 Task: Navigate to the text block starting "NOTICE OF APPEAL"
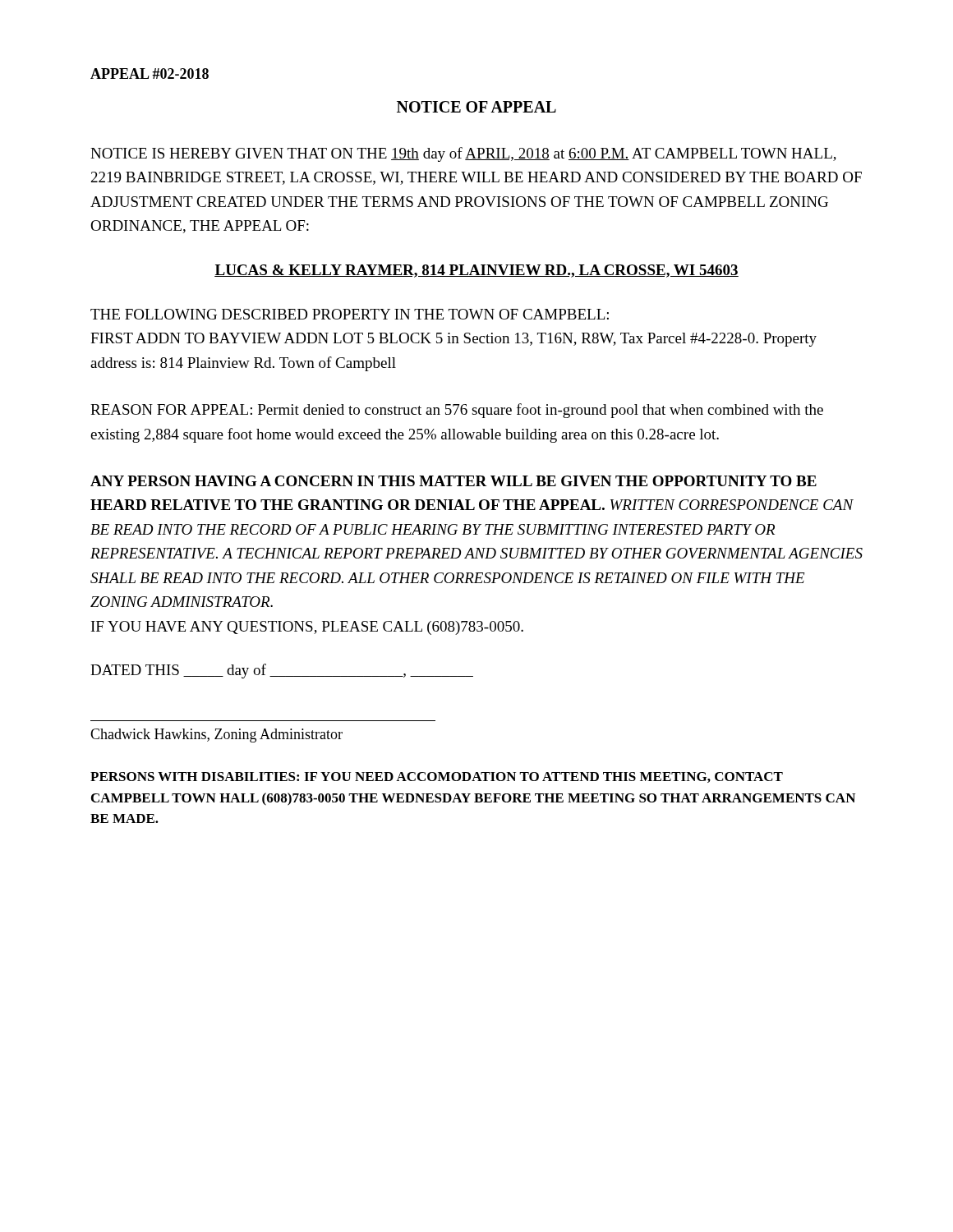pyautogui.click(x=476, y=107)
